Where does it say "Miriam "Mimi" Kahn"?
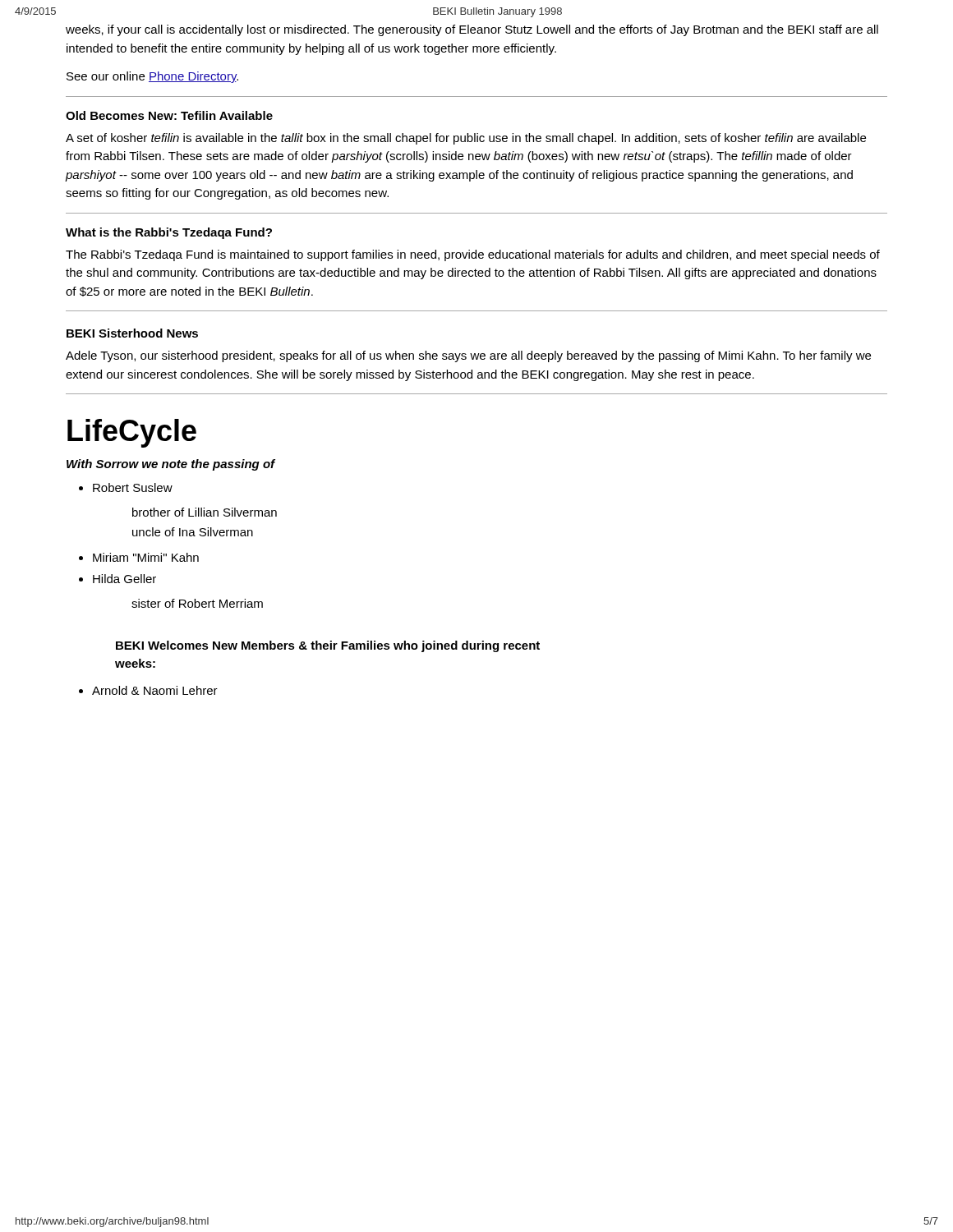 pos(146,557)
